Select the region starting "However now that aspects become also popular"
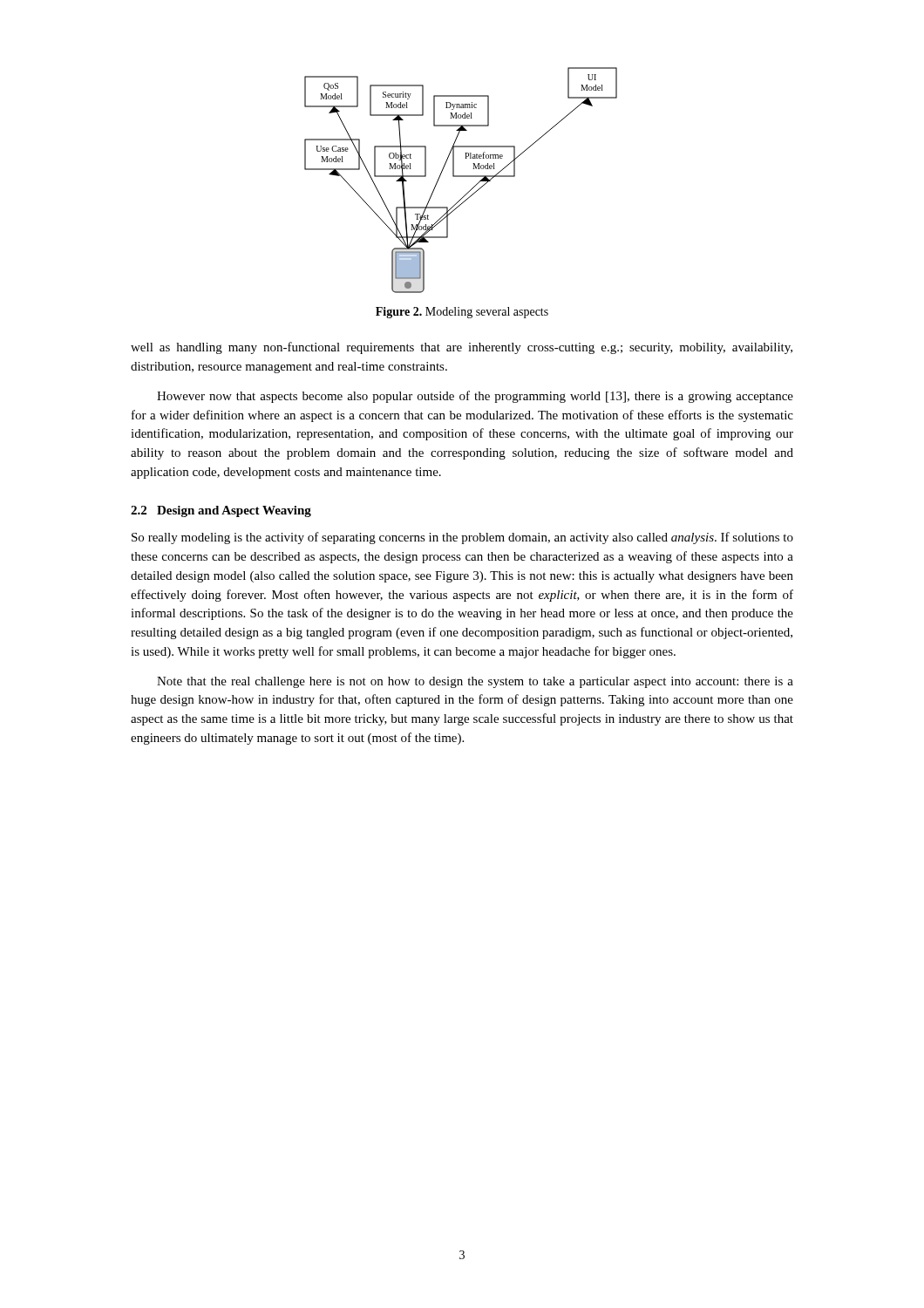924x1308 pixels. pos(462,434)
